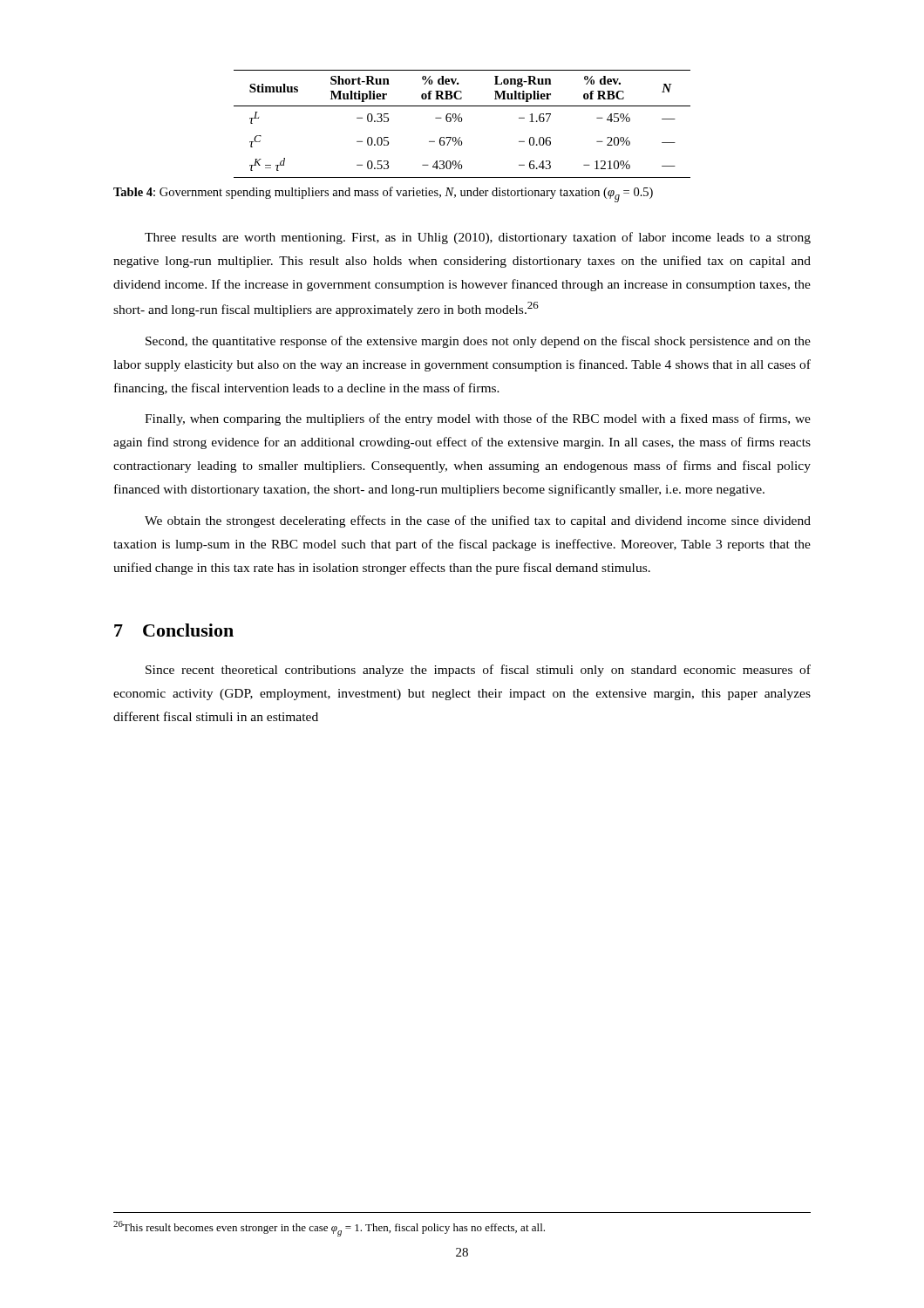Click the table

tap(462, 124)
